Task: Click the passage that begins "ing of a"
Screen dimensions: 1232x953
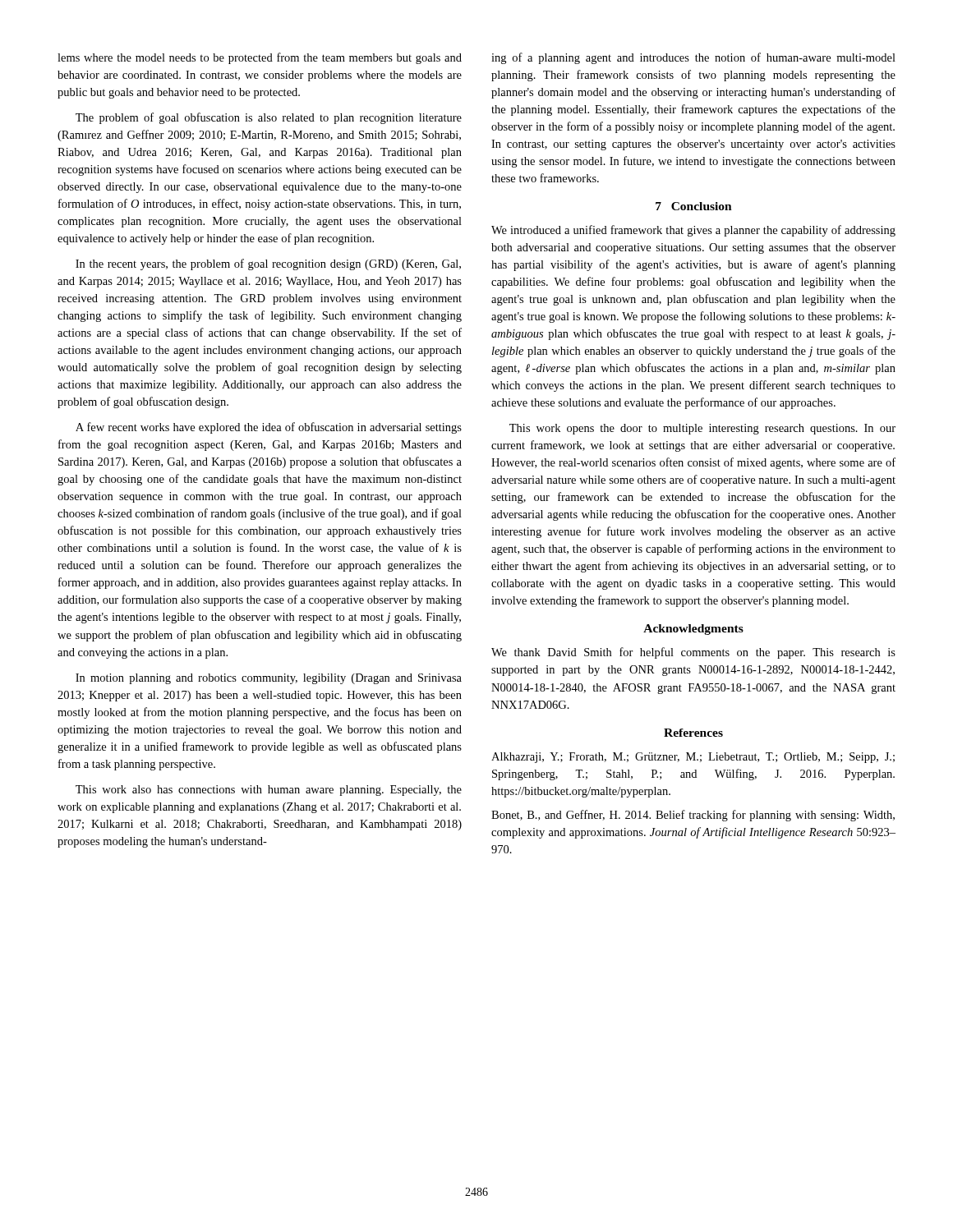Action: (x=693, y=118)
